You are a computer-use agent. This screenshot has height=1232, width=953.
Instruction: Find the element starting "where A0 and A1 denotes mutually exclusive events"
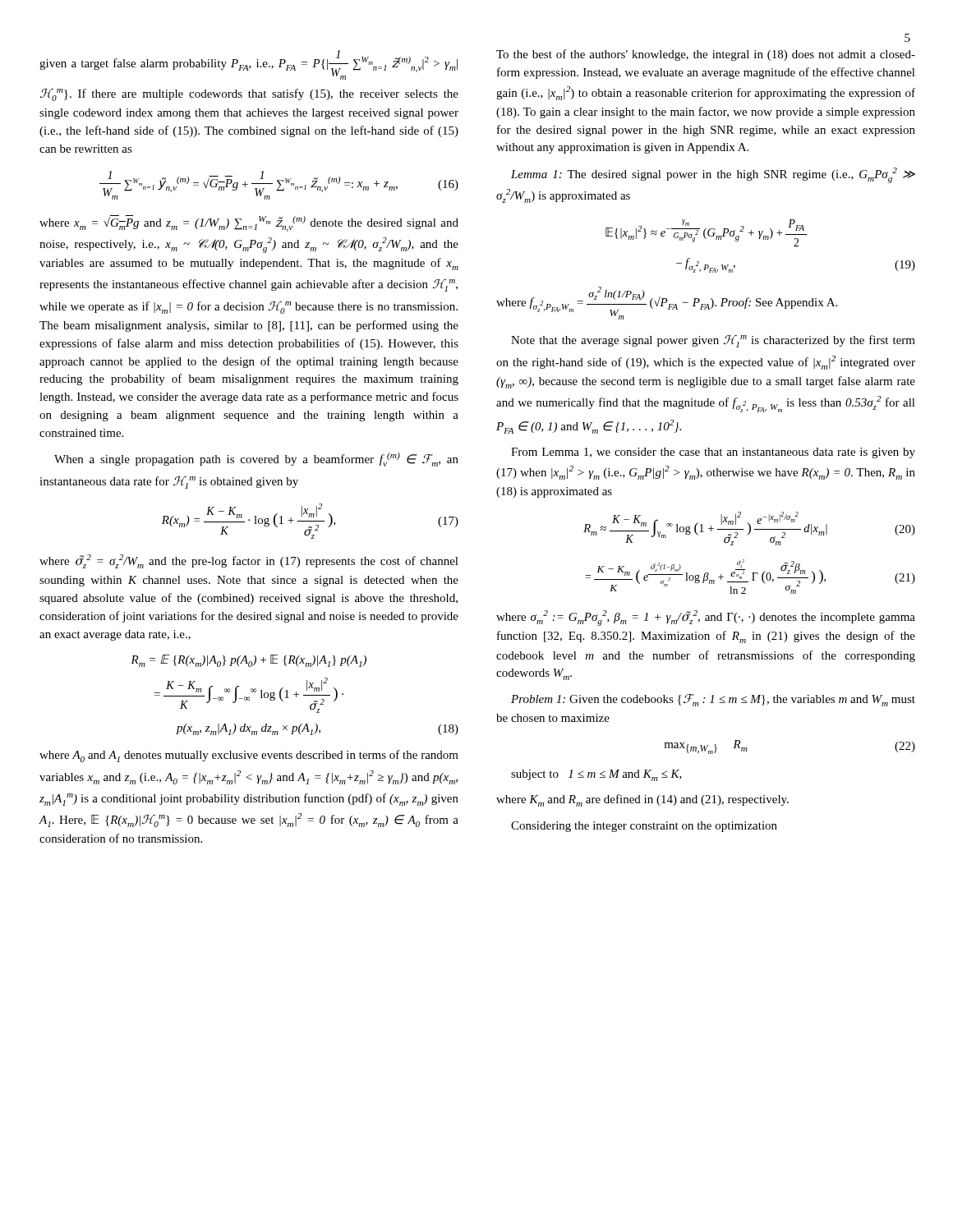249,798
